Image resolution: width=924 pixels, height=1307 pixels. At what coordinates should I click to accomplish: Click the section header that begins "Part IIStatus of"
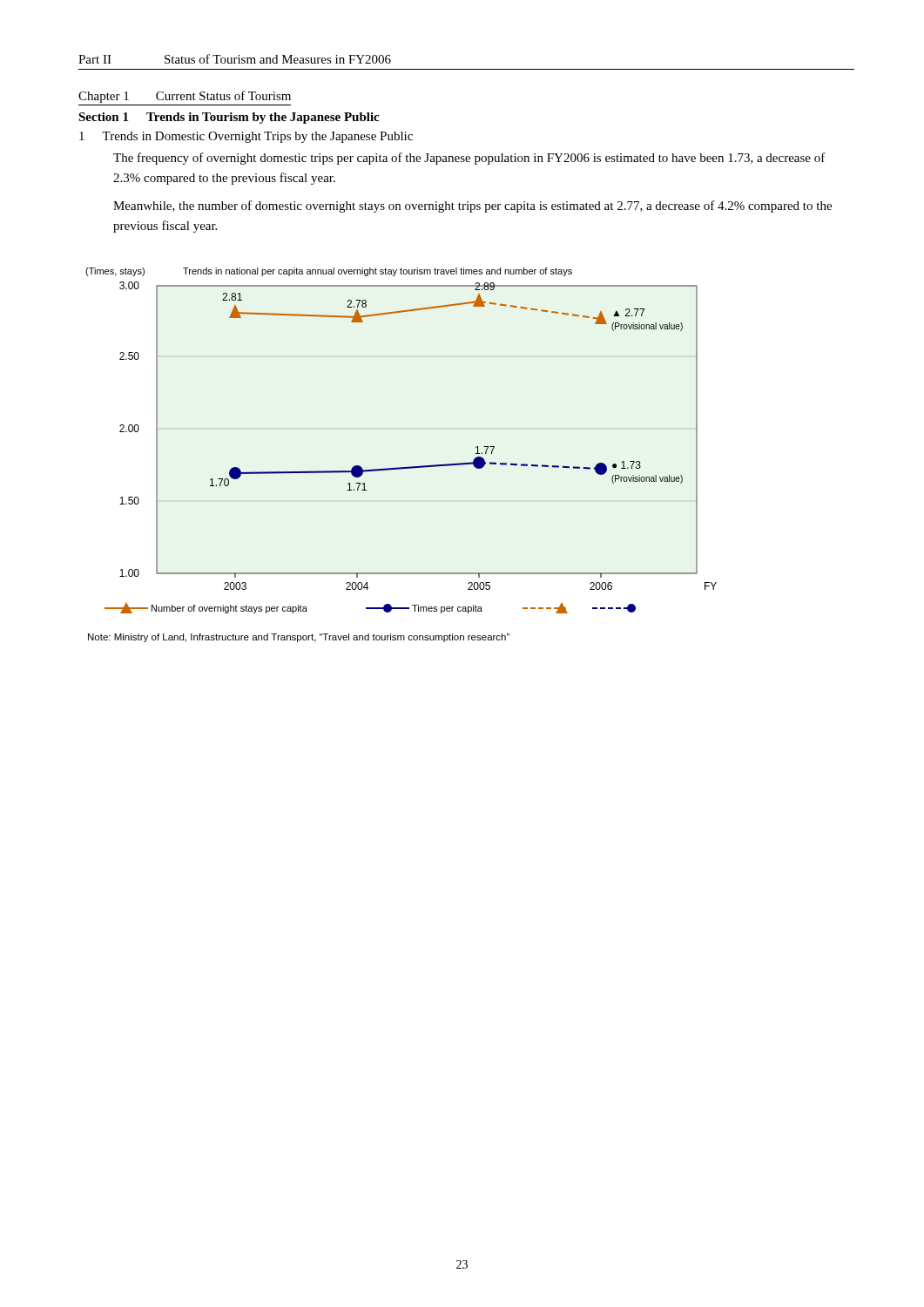click(x=235, y=60)
